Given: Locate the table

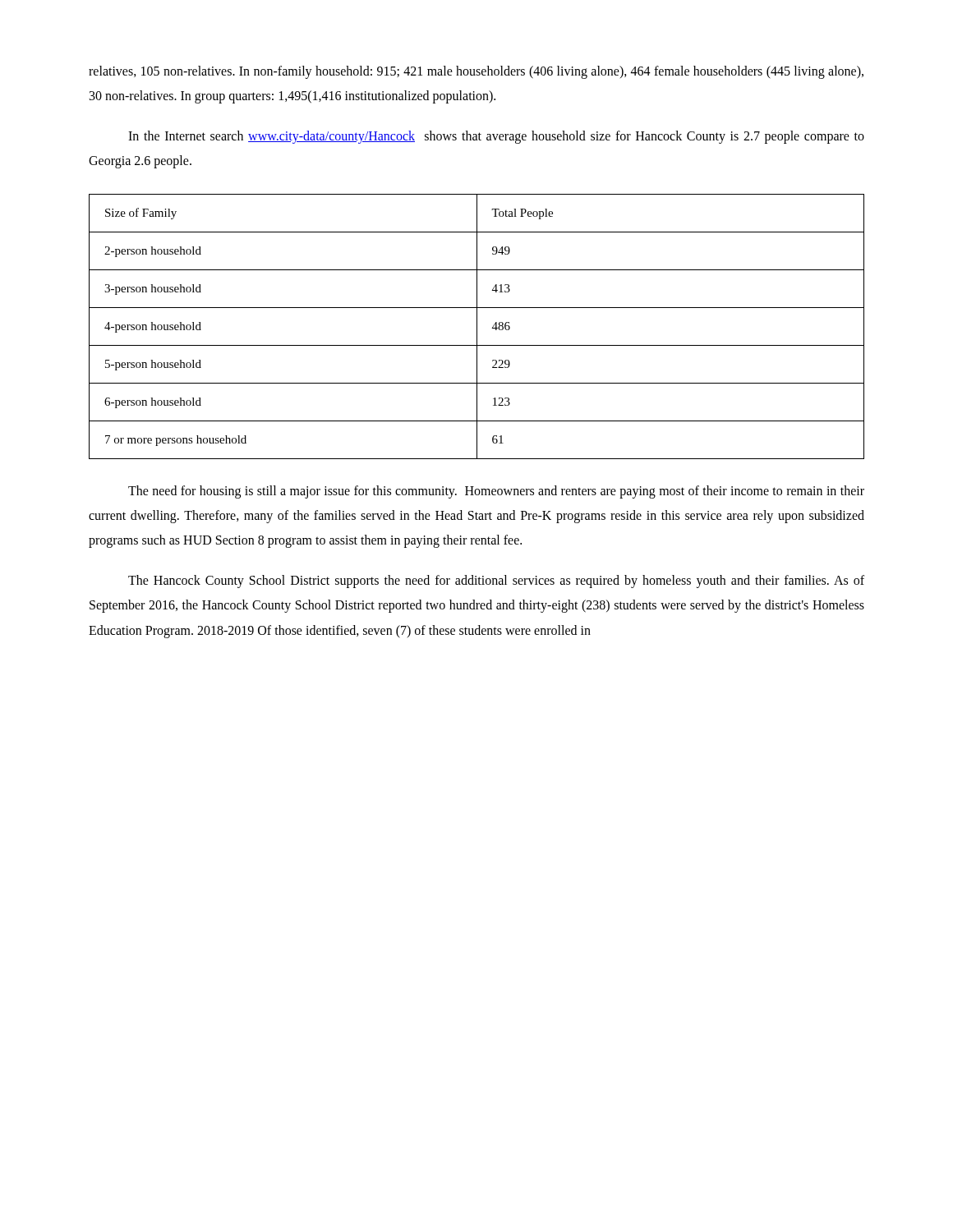Looking at the screenshot, I should 476,326.
